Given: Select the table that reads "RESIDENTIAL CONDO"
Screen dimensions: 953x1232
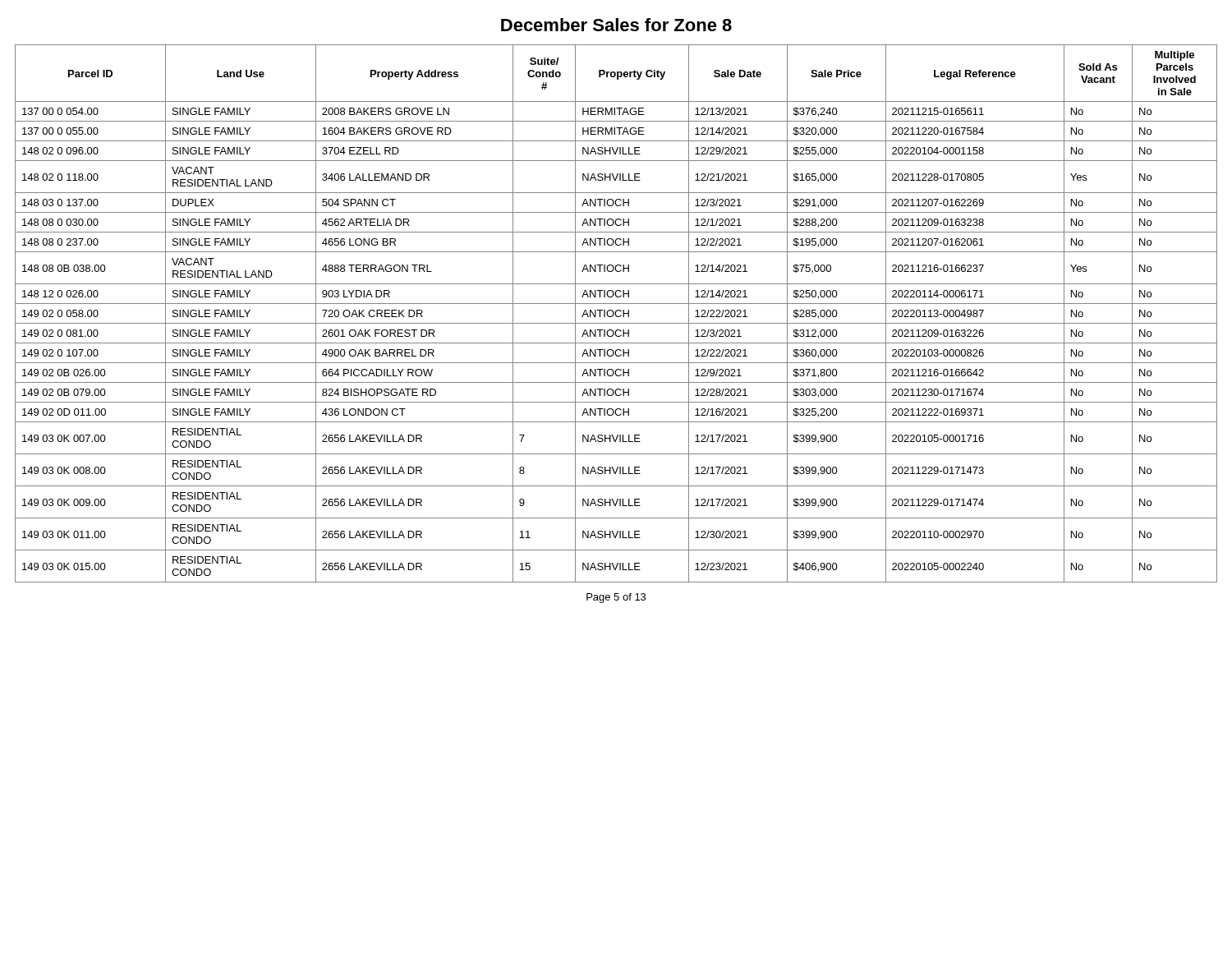Looking at the screenshot, I should [x=616, y=313].
